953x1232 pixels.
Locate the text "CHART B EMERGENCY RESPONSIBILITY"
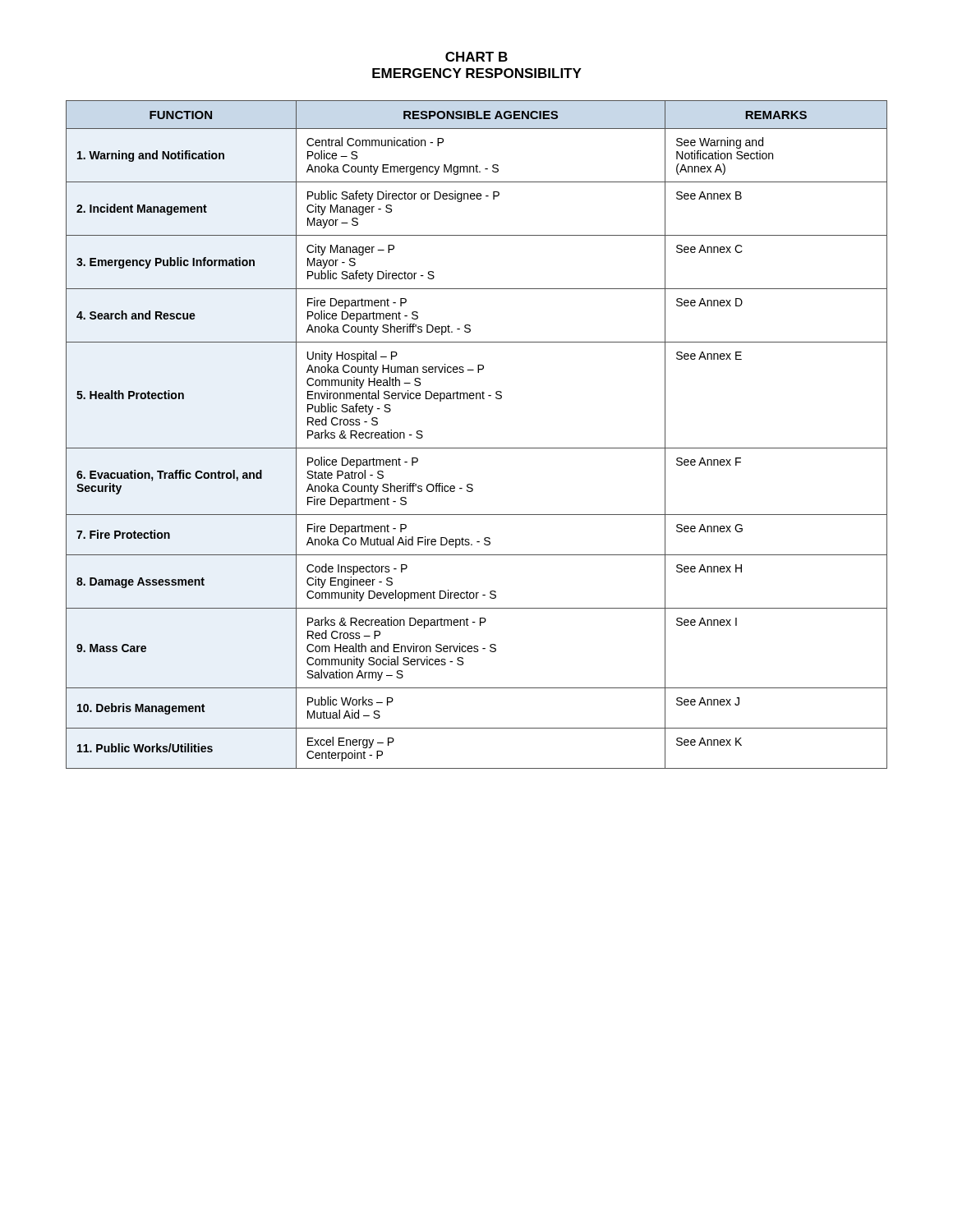(476, 66)
